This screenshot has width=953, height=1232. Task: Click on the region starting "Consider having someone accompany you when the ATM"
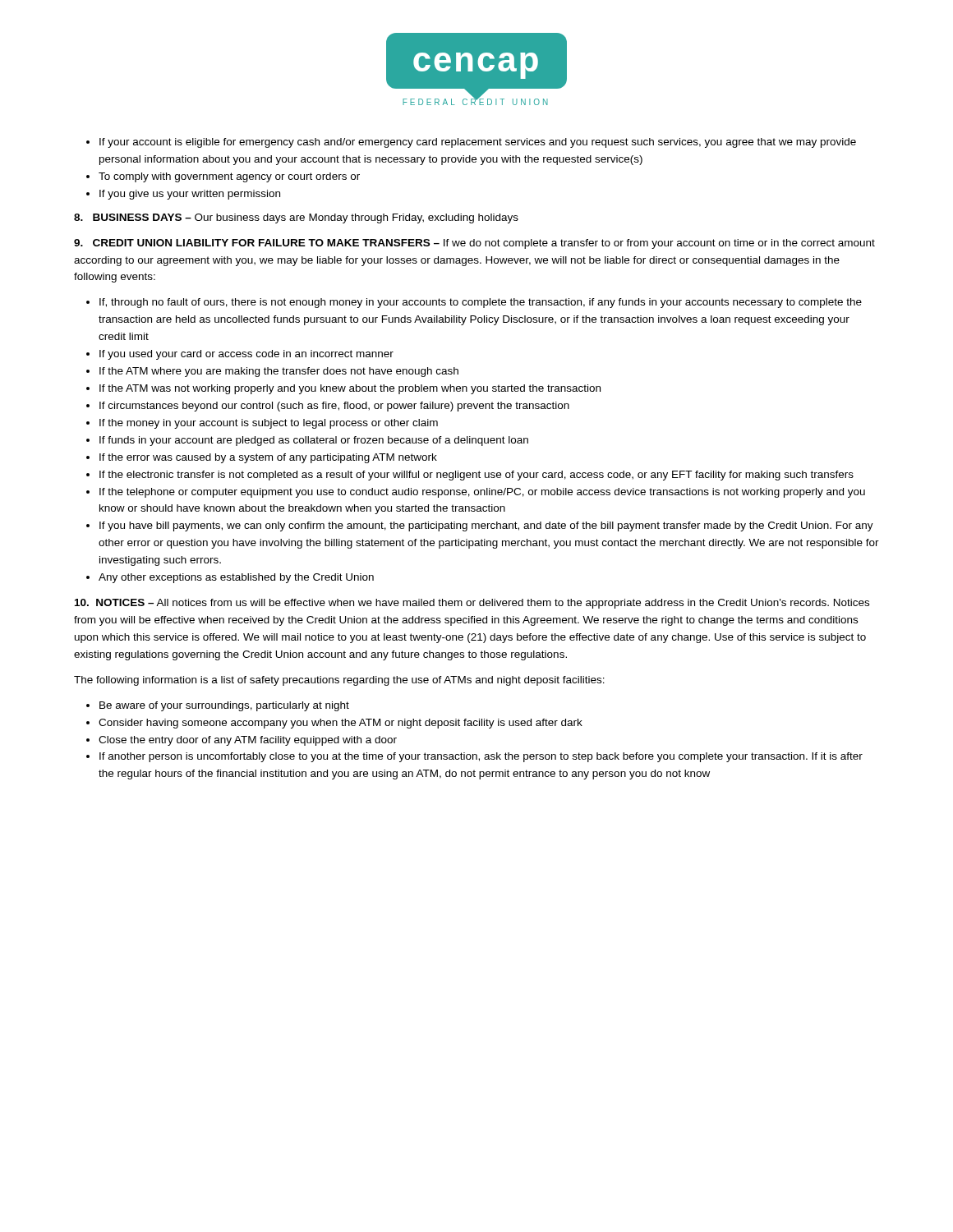(x=340, y=722)
